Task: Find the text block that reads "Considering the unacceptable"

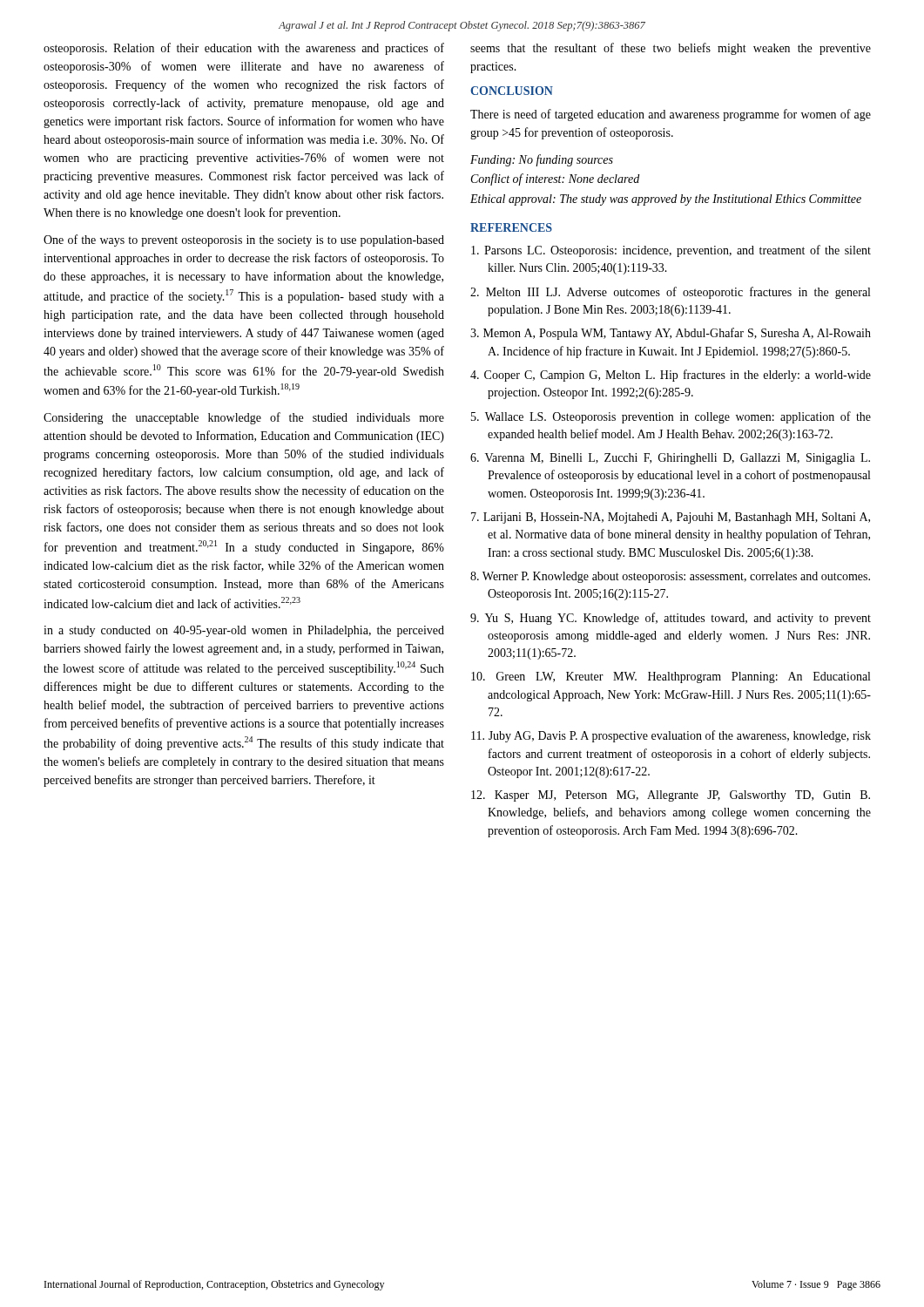Action: tap(244, 511)
